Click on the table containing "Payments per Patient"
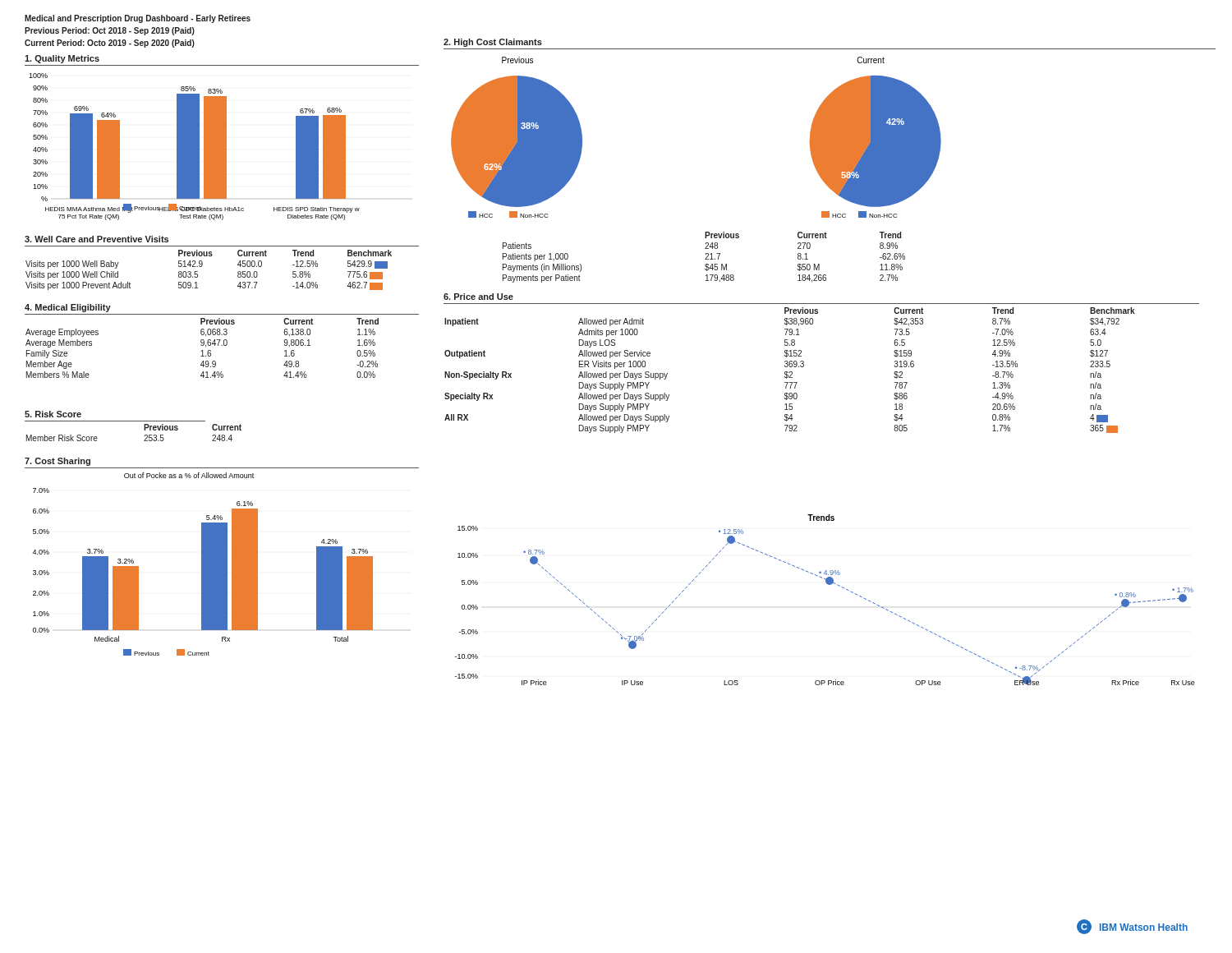Image resolution: width=1232 pixels, height=953 pixels. pos(731,257)
